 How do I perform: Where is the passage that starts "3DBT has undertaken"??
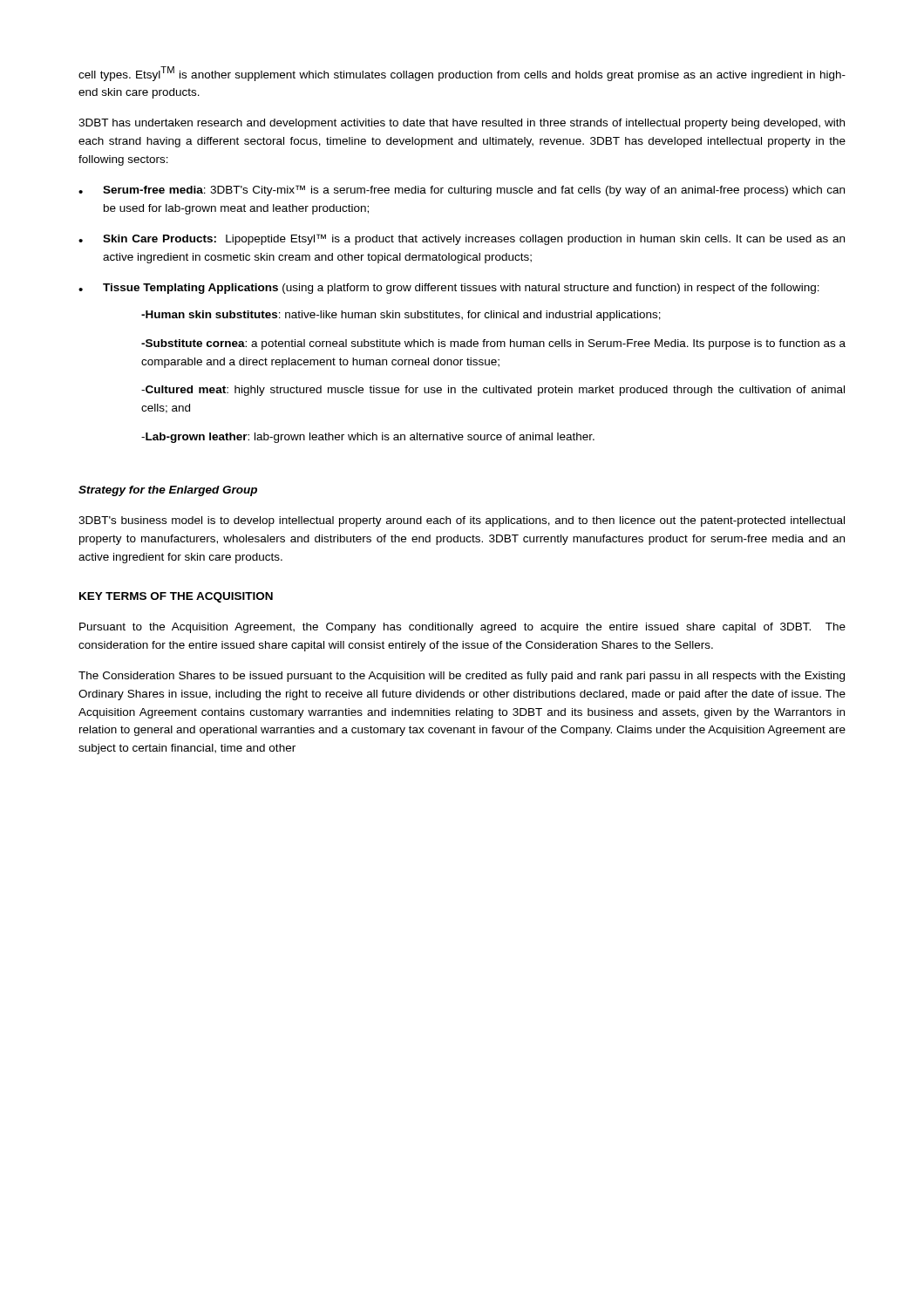(462, 141)
